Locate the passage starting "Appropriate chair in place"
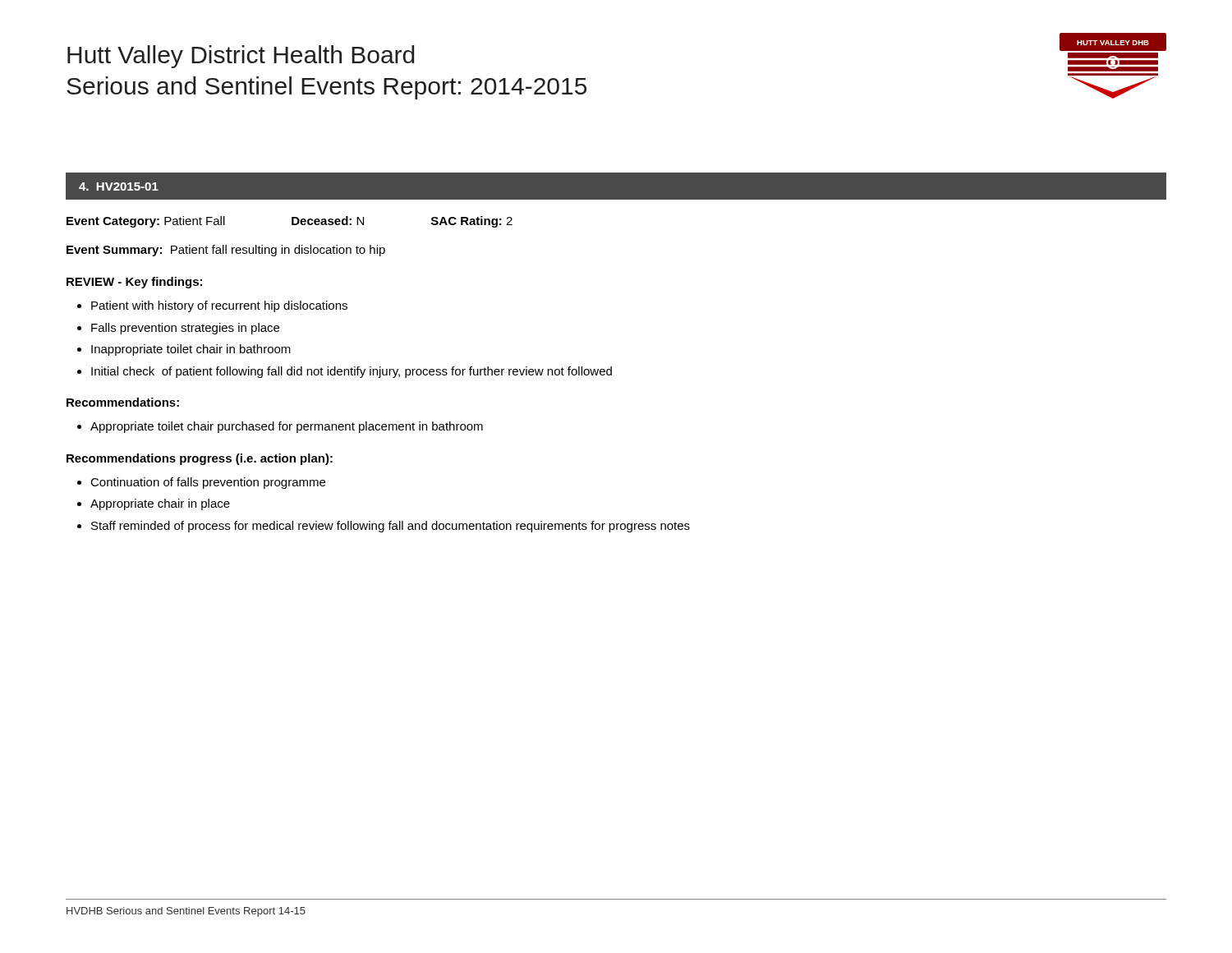 (160, 503)
